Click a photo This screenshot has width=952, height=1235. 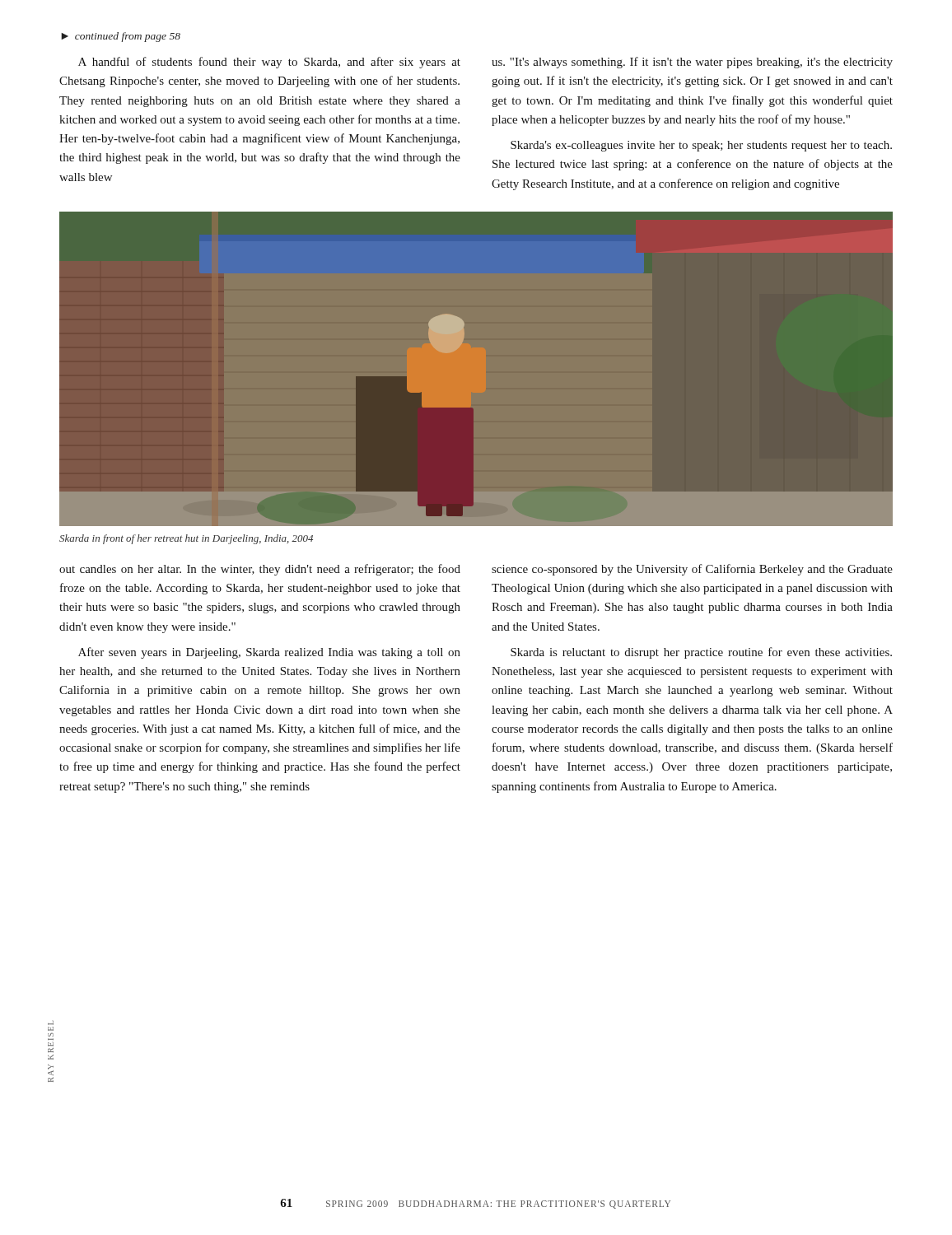[476, 369]
